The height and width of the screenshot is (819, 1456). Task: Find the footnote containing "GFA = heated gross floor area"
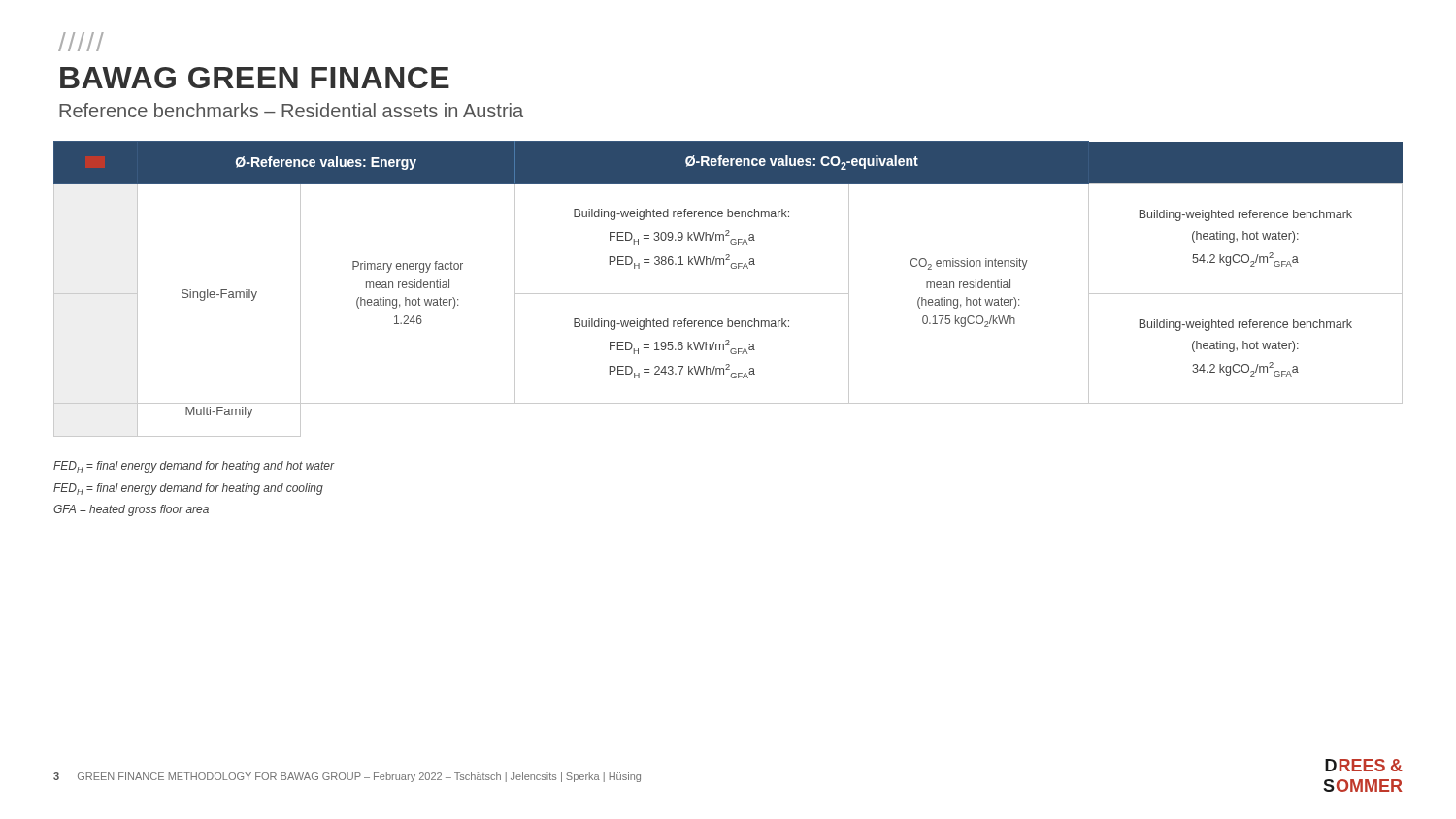131,510
